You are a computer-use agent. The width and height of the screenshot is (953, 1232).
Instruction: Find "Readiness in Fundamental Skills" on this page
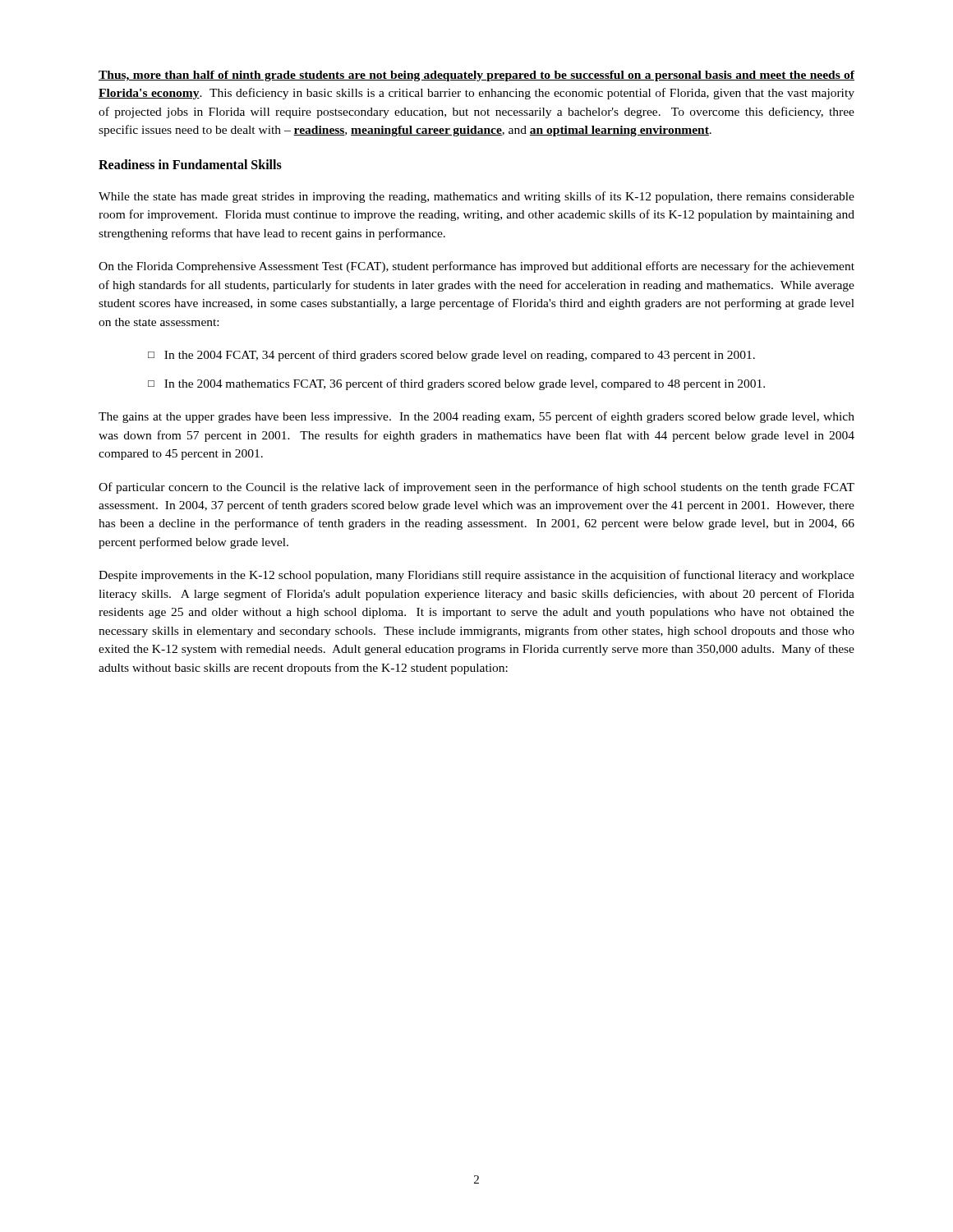click(190, 165)
